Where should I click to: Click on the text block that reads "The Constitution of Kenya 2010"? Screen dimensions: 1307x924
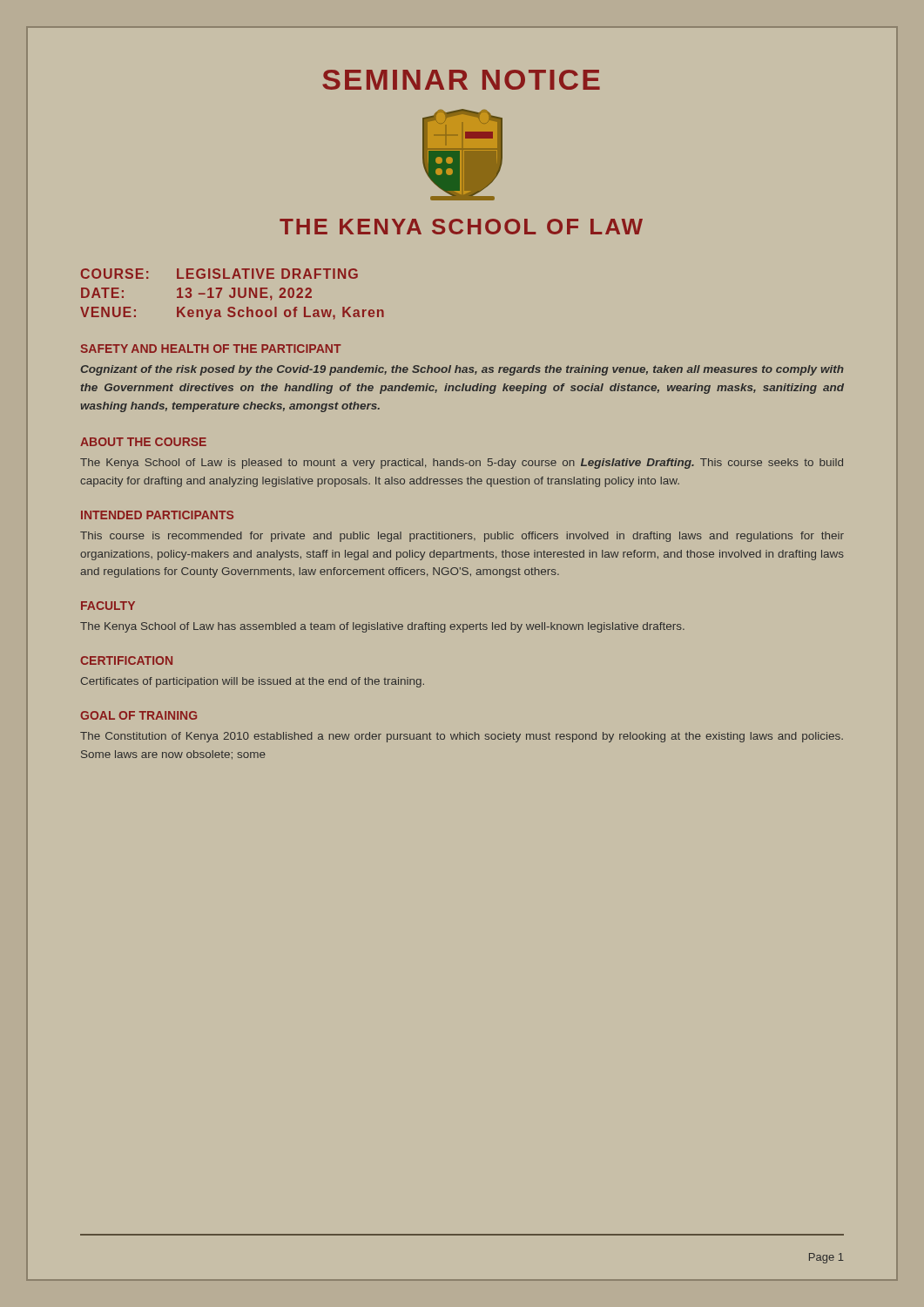[462, 745]
